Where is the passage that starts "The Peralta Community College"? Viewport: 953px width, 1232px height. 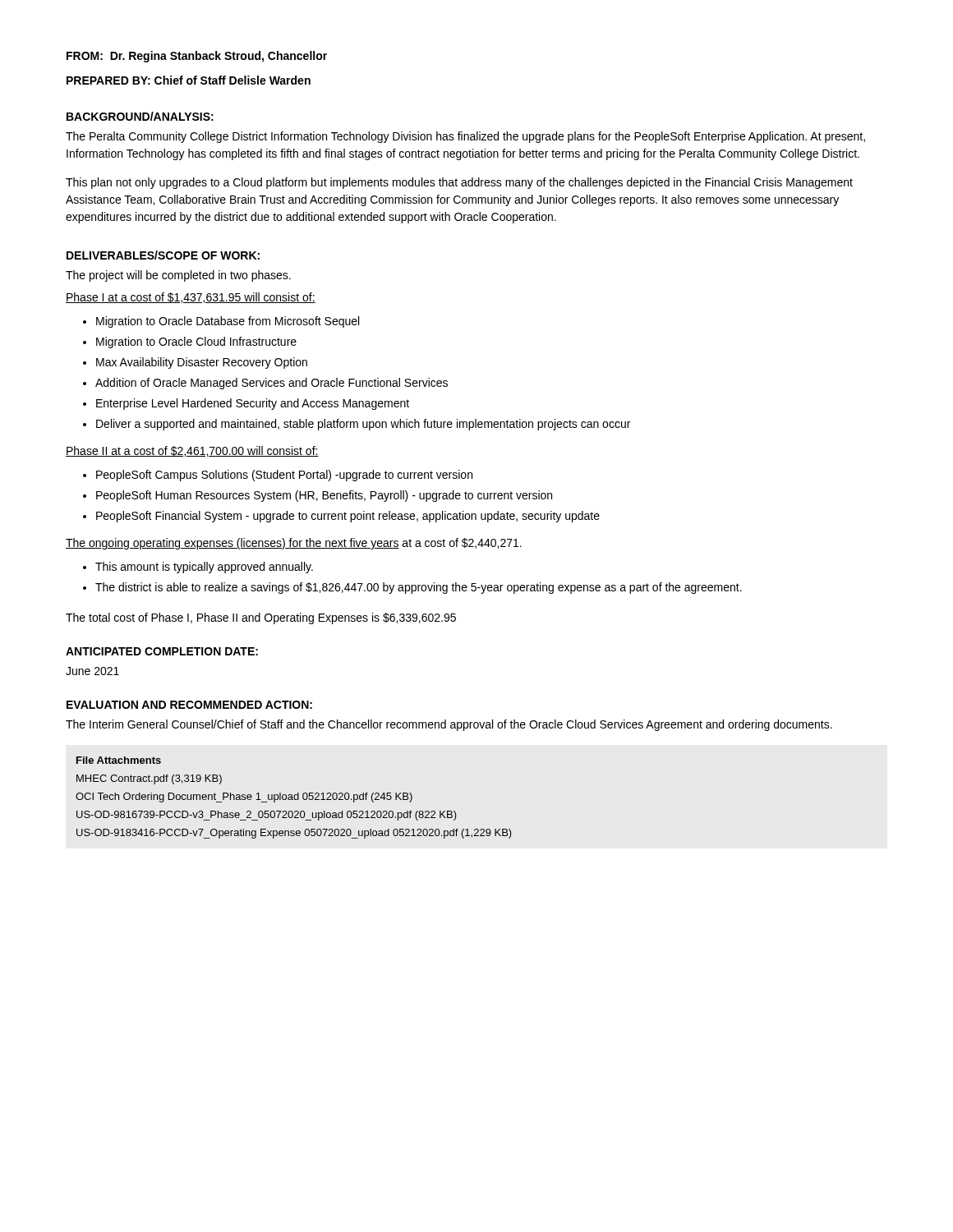tap(466, 145)
